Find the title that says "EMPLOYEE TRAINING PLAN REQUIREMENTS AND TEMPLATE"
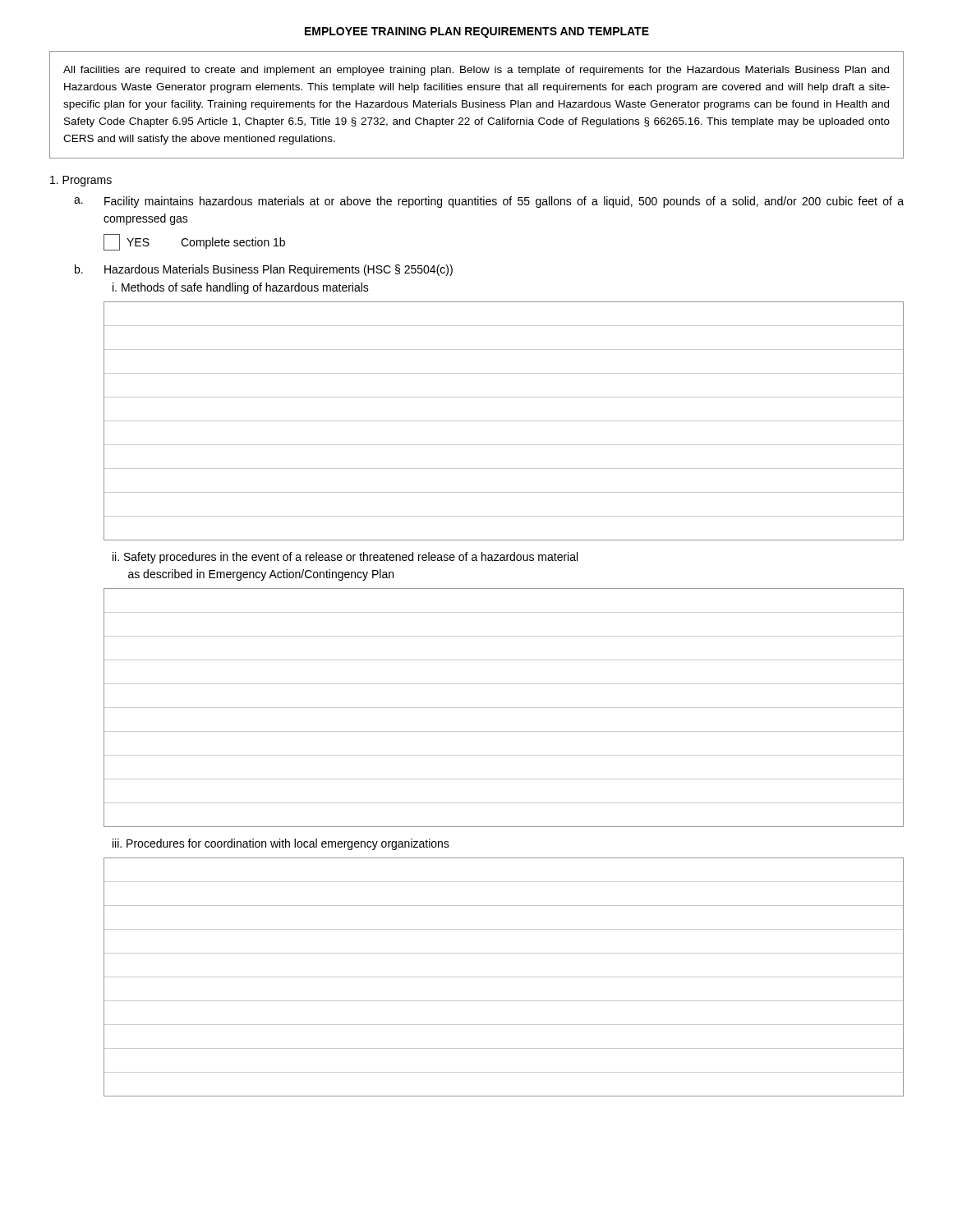The image size is (953, 1232). (476, 31)
